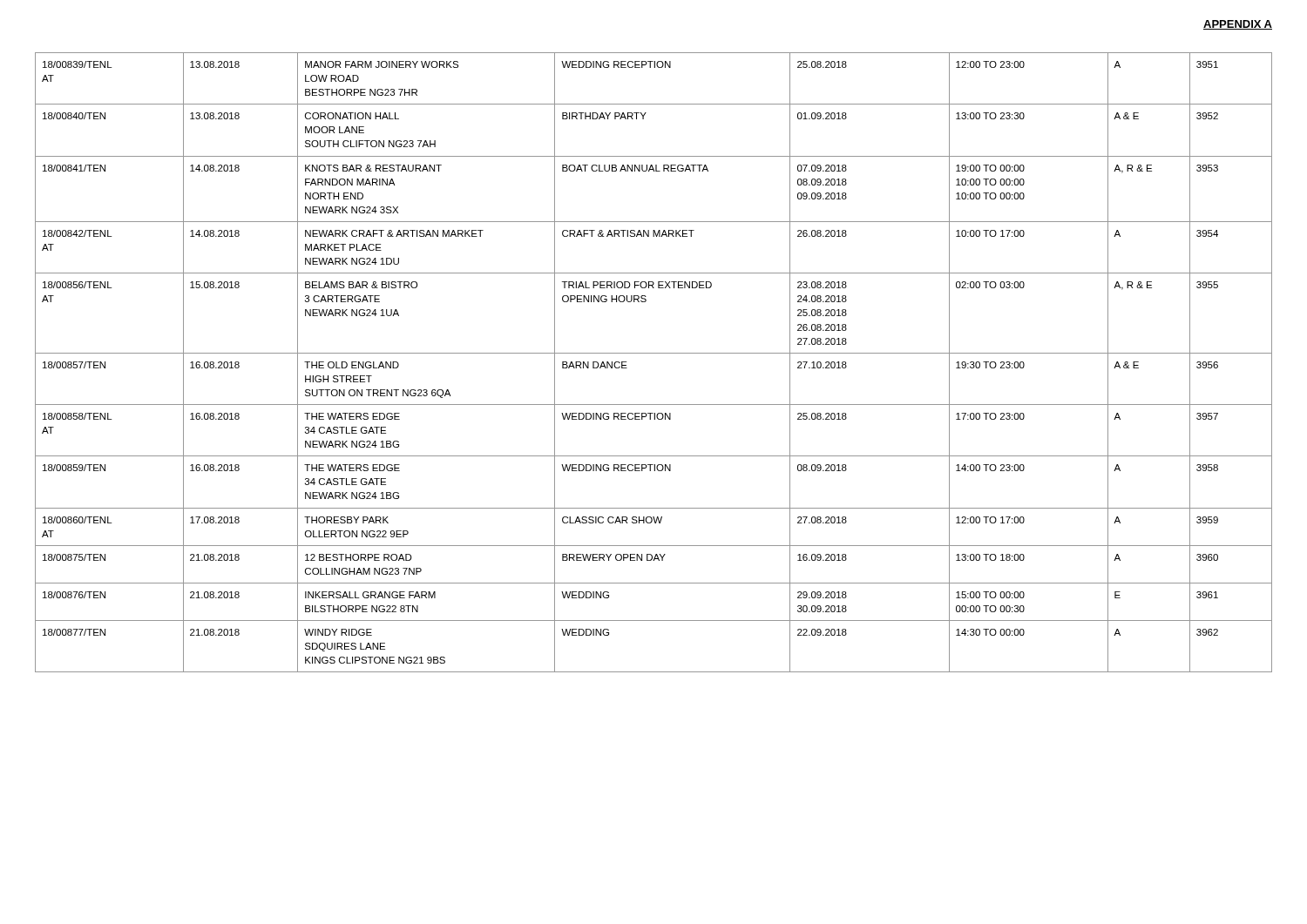Screen dimensions: 924x1307
Task: Click on the table containing "19:30 TO 23:00"
Action: point(654,362)
